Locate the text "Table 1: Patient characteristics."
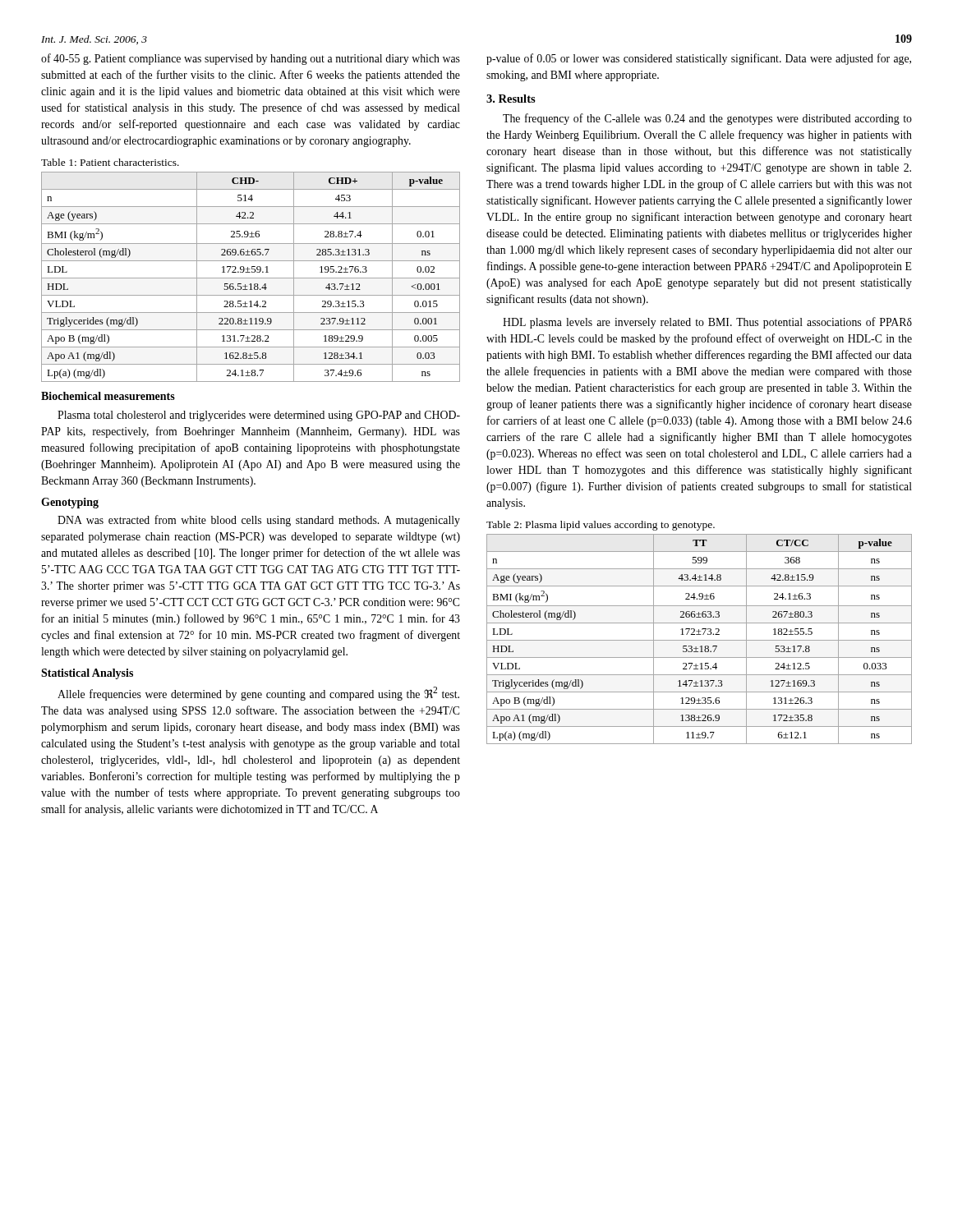This screenshot has width=953, height=1232. coord(110,162)
